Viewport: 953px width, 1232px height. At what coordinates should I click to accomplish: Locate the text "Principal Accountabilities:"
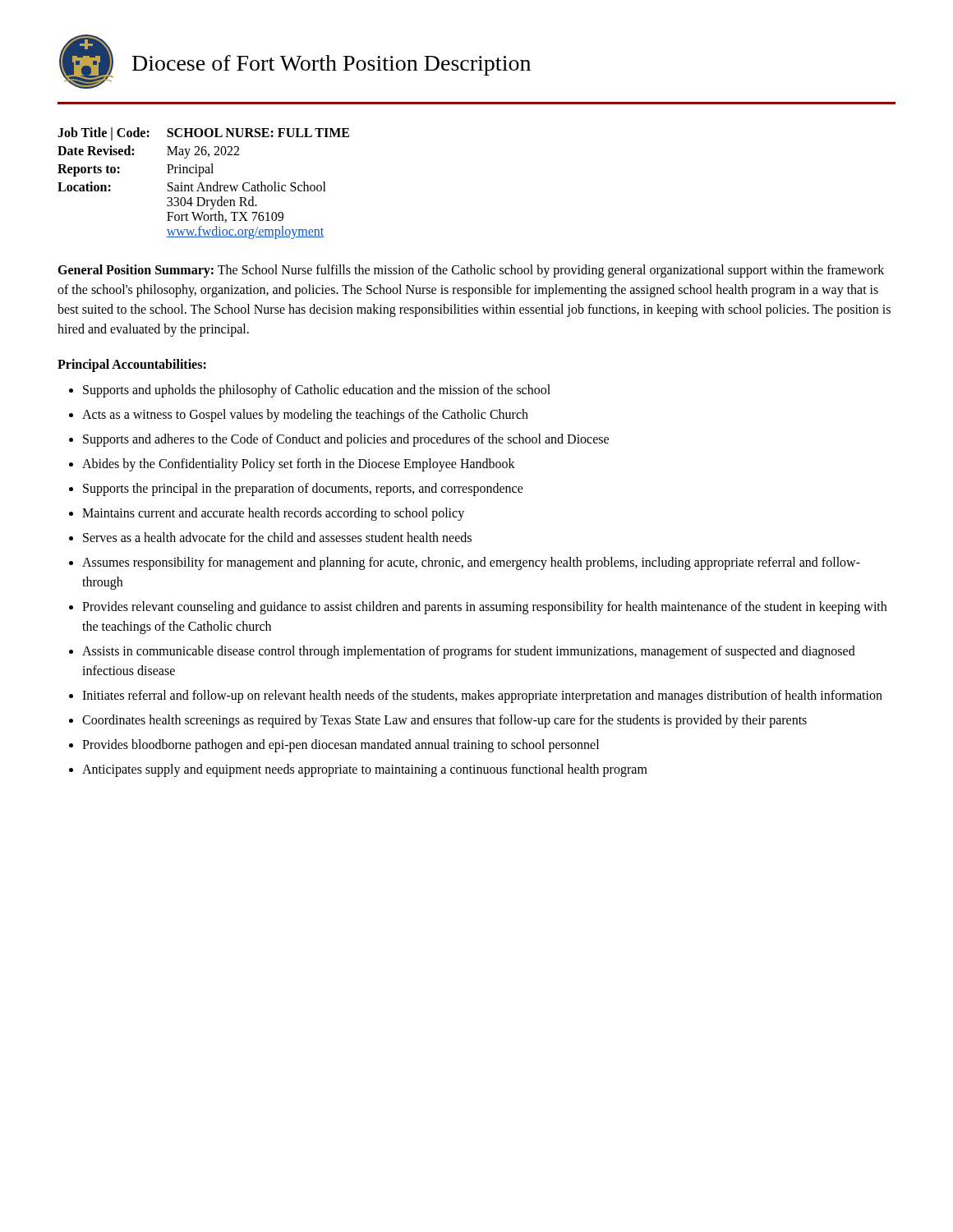click(x=132, y=364)
